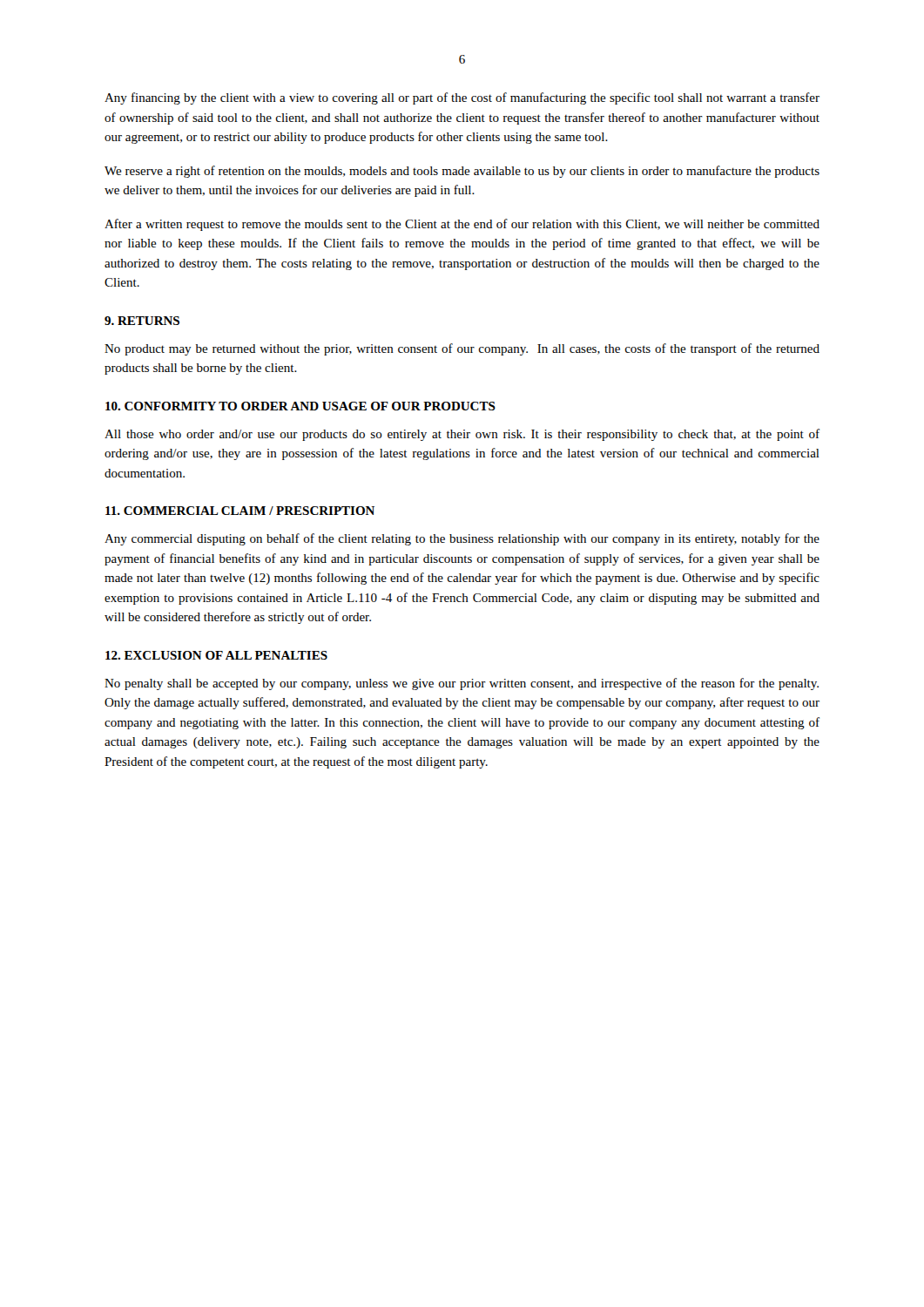Point to the text starting "We reserve a right of retention on"
Image resolution: width=924 pixels, height=1307 pixels.
point(462,180)
